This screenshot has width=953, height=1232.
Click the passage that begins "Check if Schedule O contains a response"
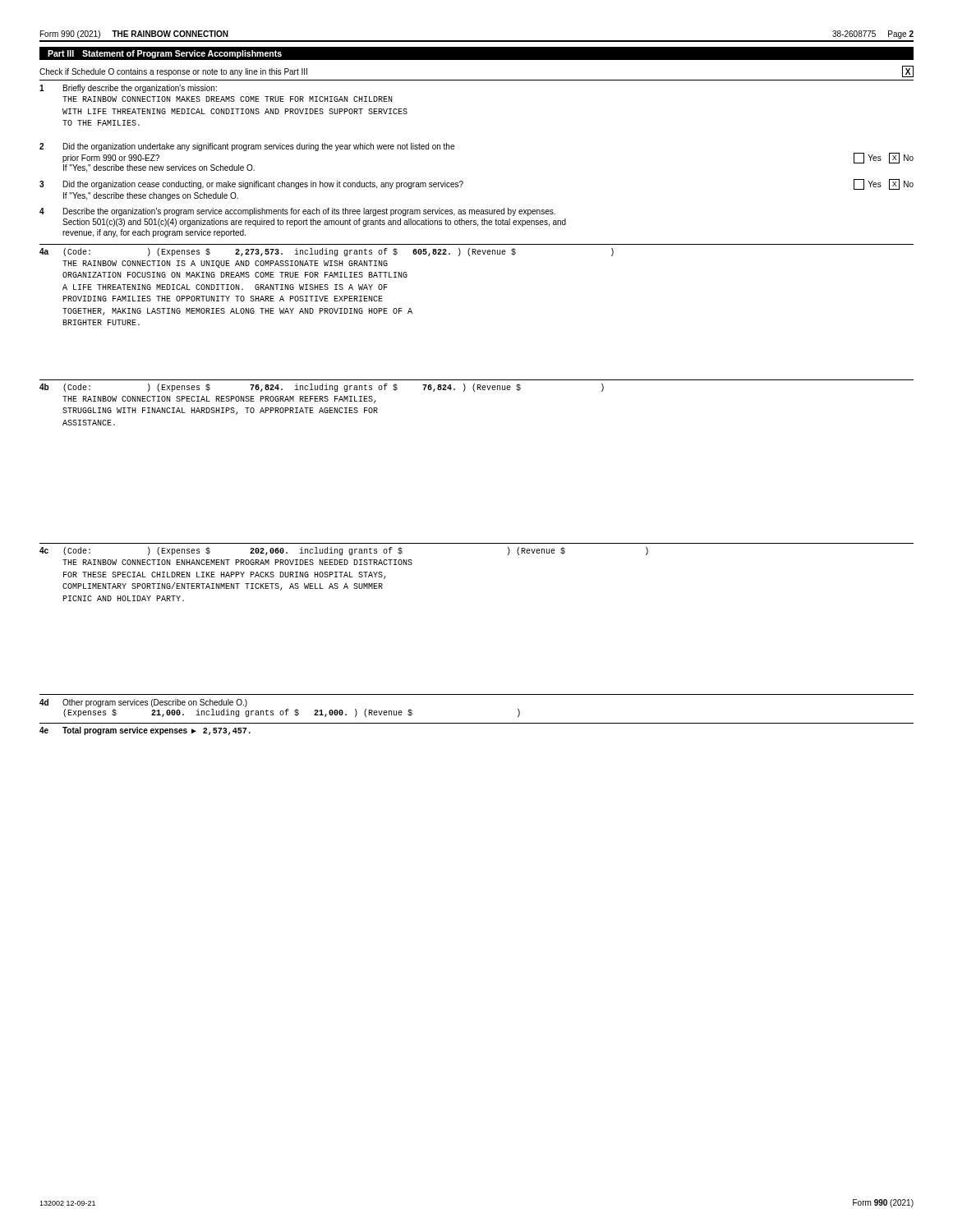(x=476, y=71)
